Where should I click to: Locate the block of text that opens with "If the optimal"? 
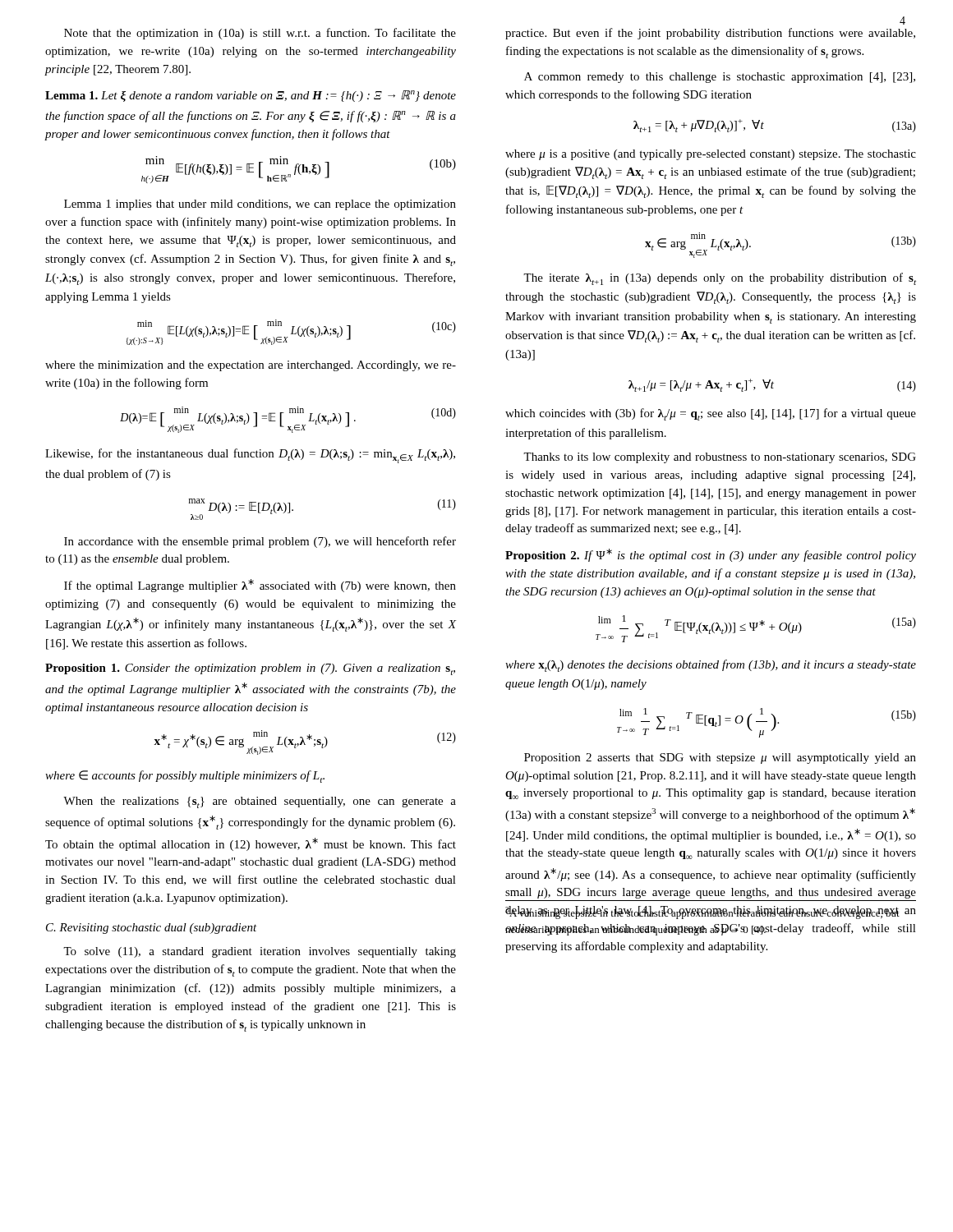click(251, 614)
